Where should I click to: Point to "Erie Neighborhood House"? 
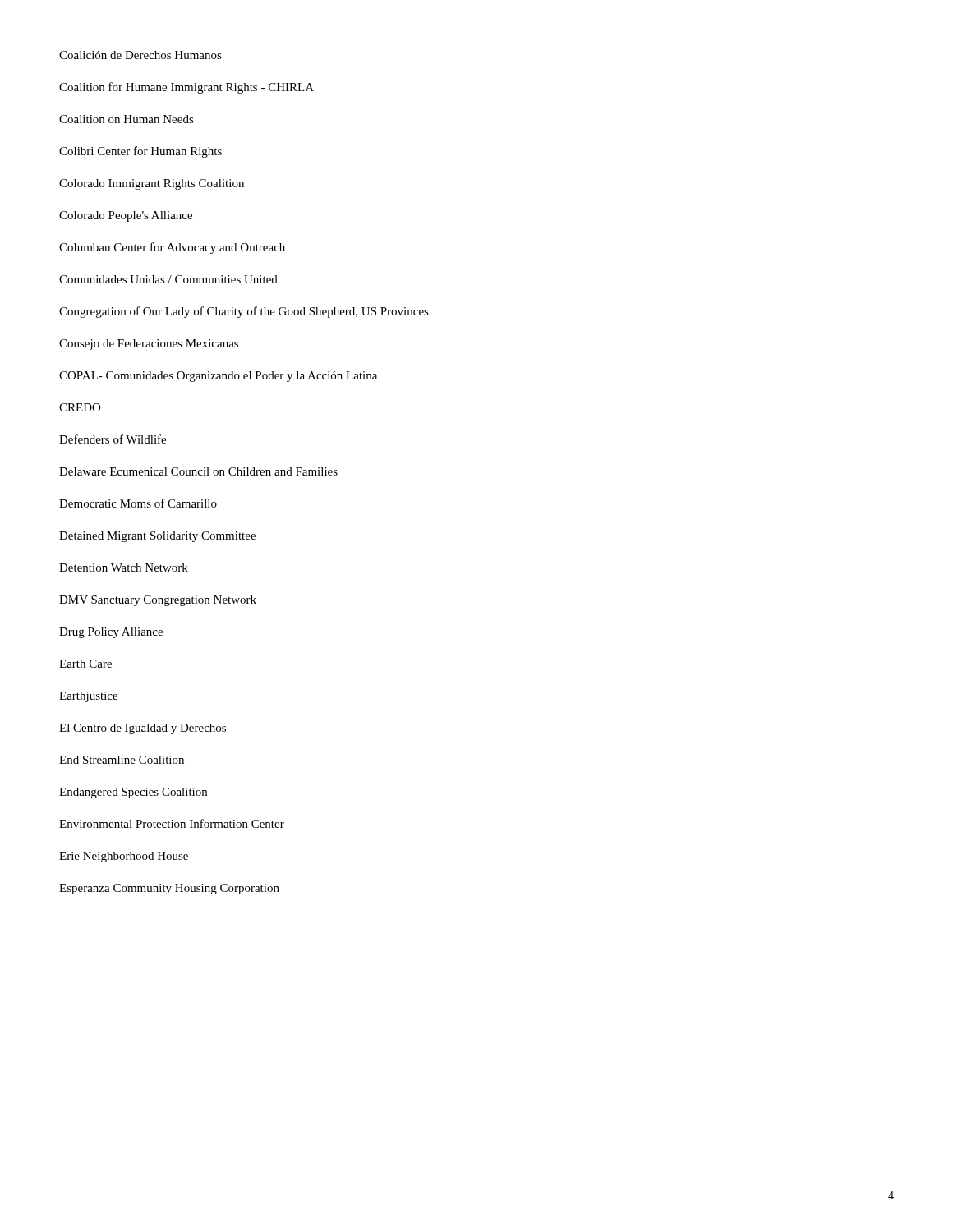(124, 856)
